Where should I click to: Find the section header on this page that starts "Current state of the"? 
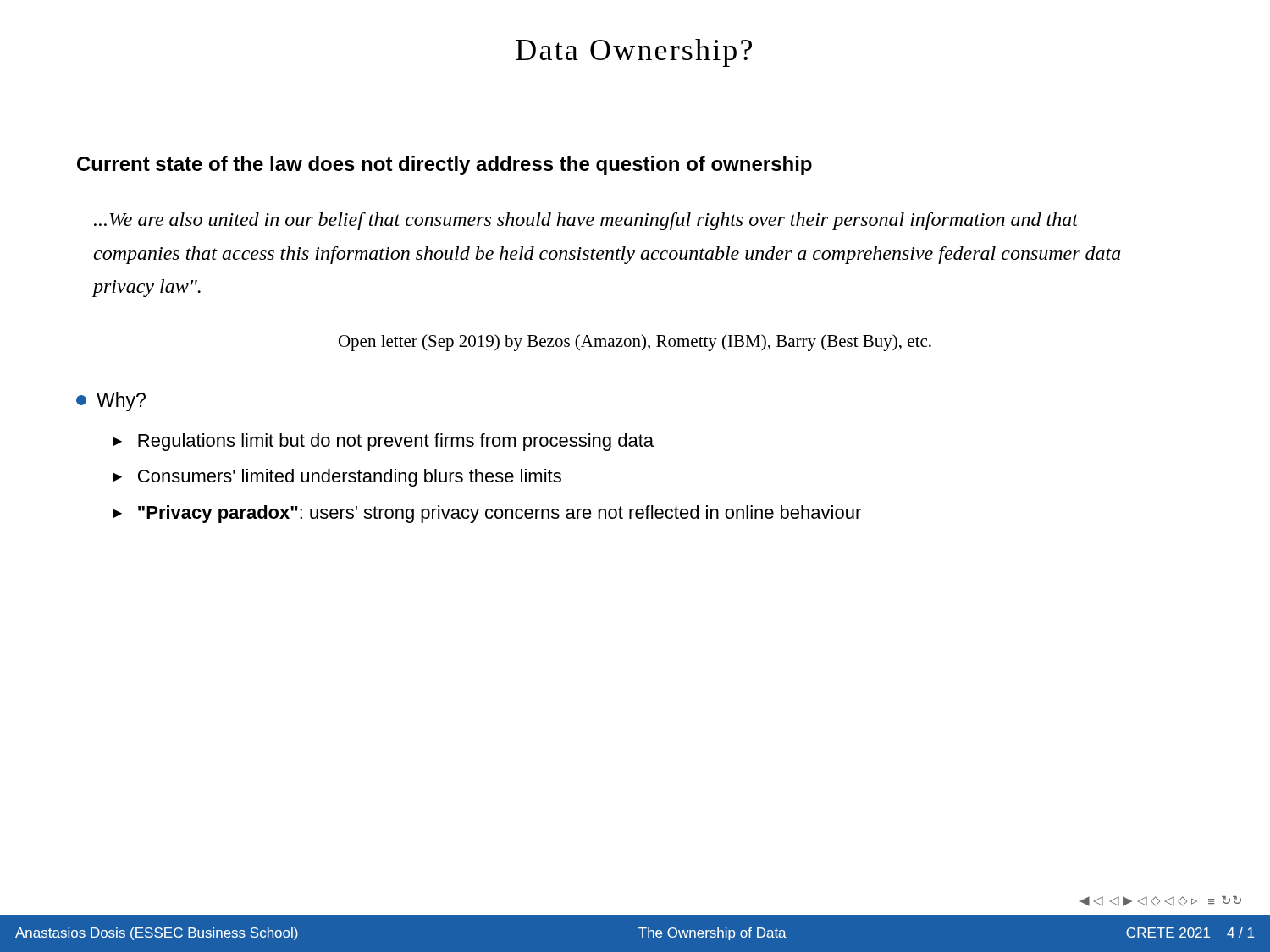[x=444, y=164]
